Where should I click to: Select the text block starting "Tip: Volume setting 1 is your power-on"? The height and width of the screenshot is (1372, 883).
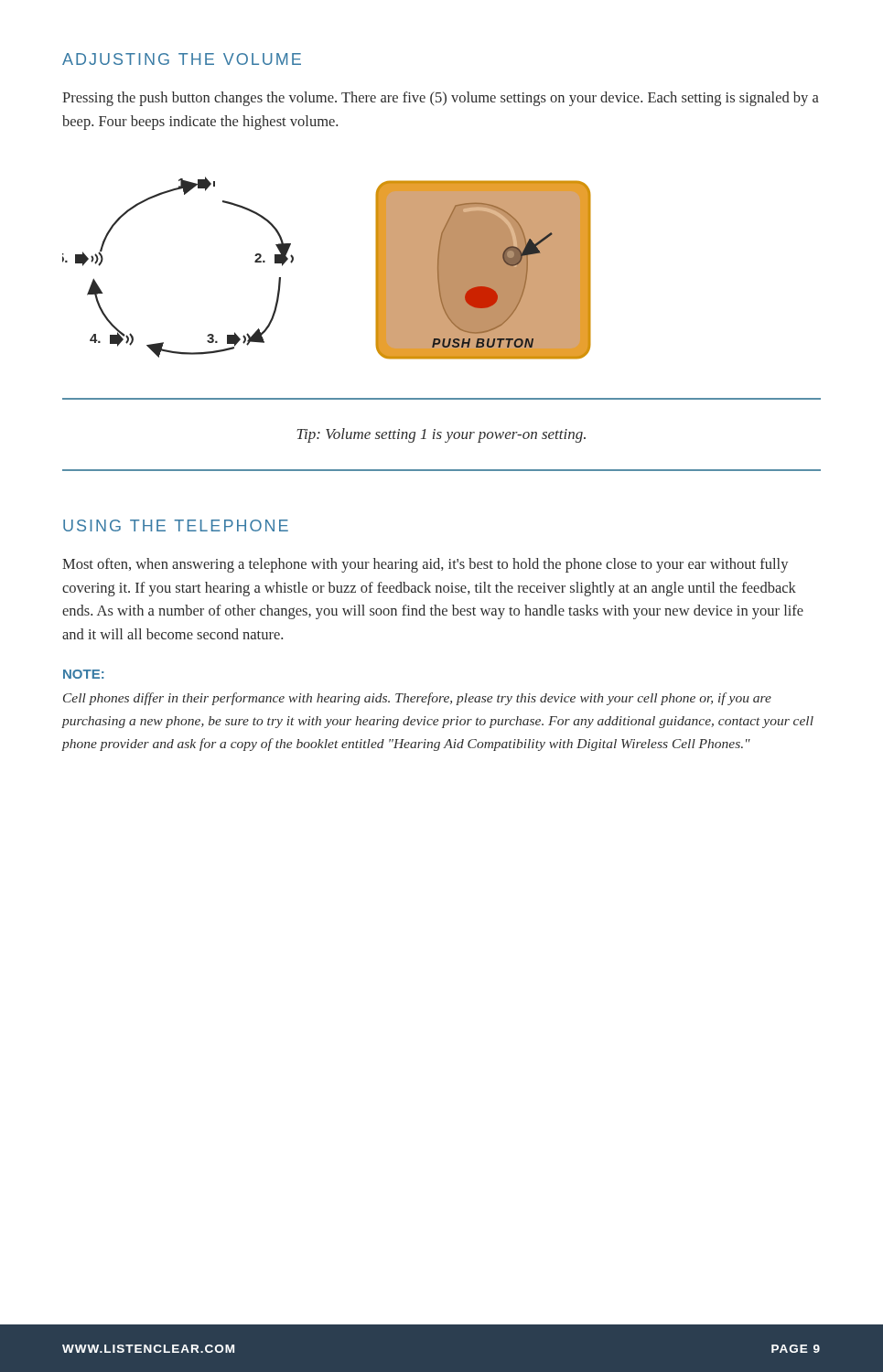click(x=442, y=434)
